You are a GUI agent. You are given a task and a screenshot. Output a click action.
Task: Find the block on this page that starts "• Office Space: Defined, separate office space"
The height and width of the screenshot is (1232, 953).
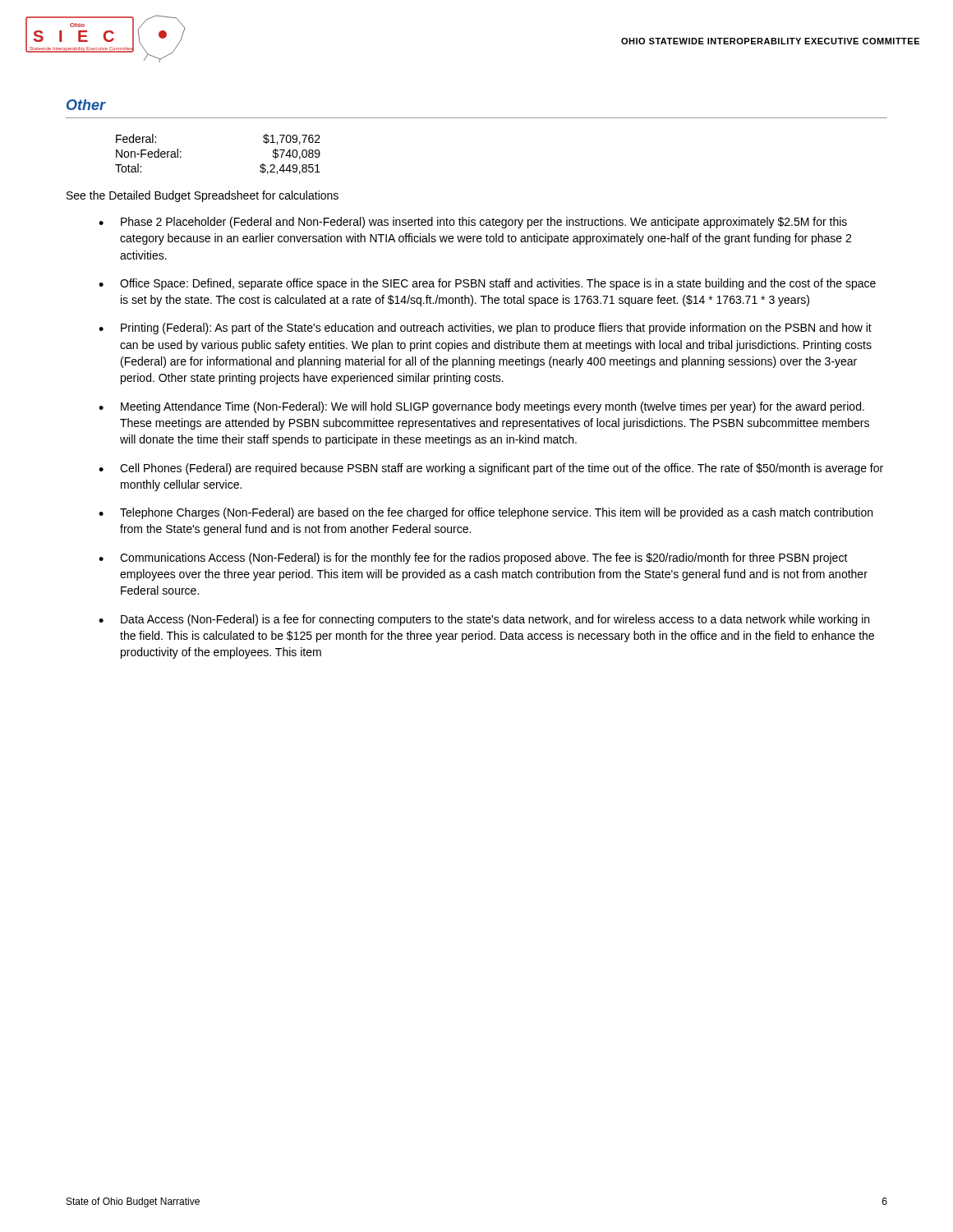(493, 292)
